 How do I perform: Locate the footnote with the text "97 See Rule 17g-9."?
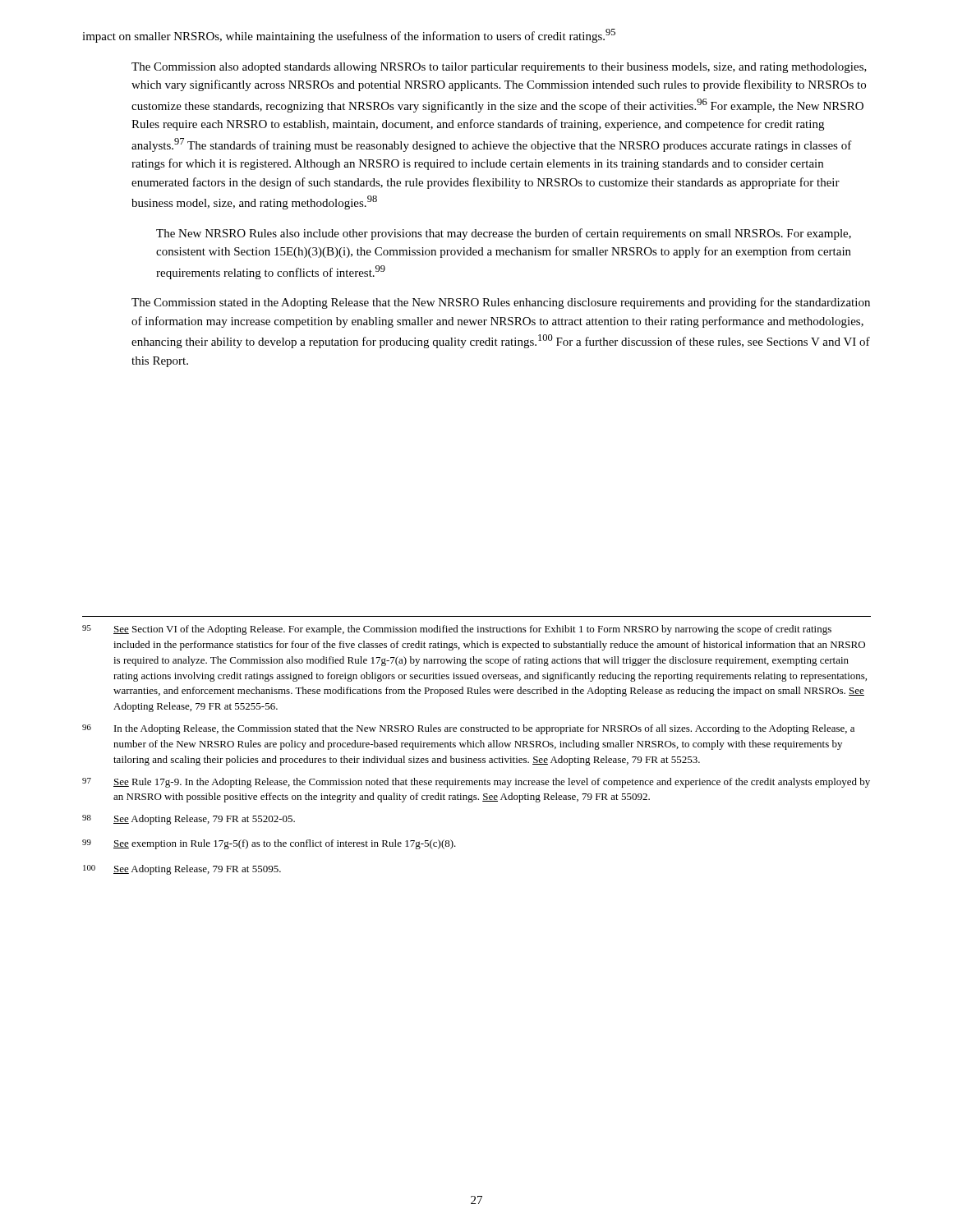(x=476, y=790)
